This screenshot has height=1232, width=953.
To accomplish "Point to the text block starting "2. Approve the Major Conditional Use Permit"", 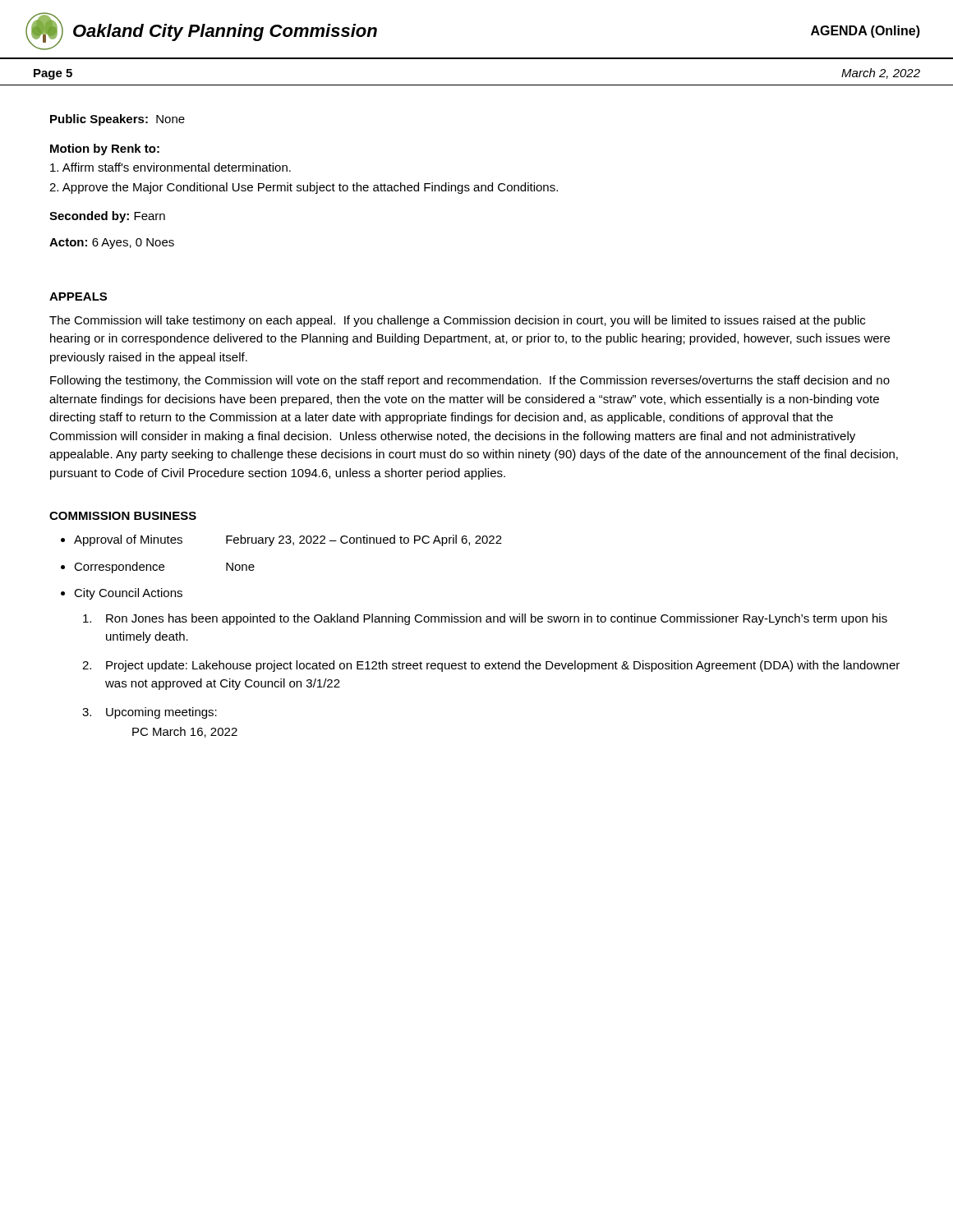I will (304, 186).
